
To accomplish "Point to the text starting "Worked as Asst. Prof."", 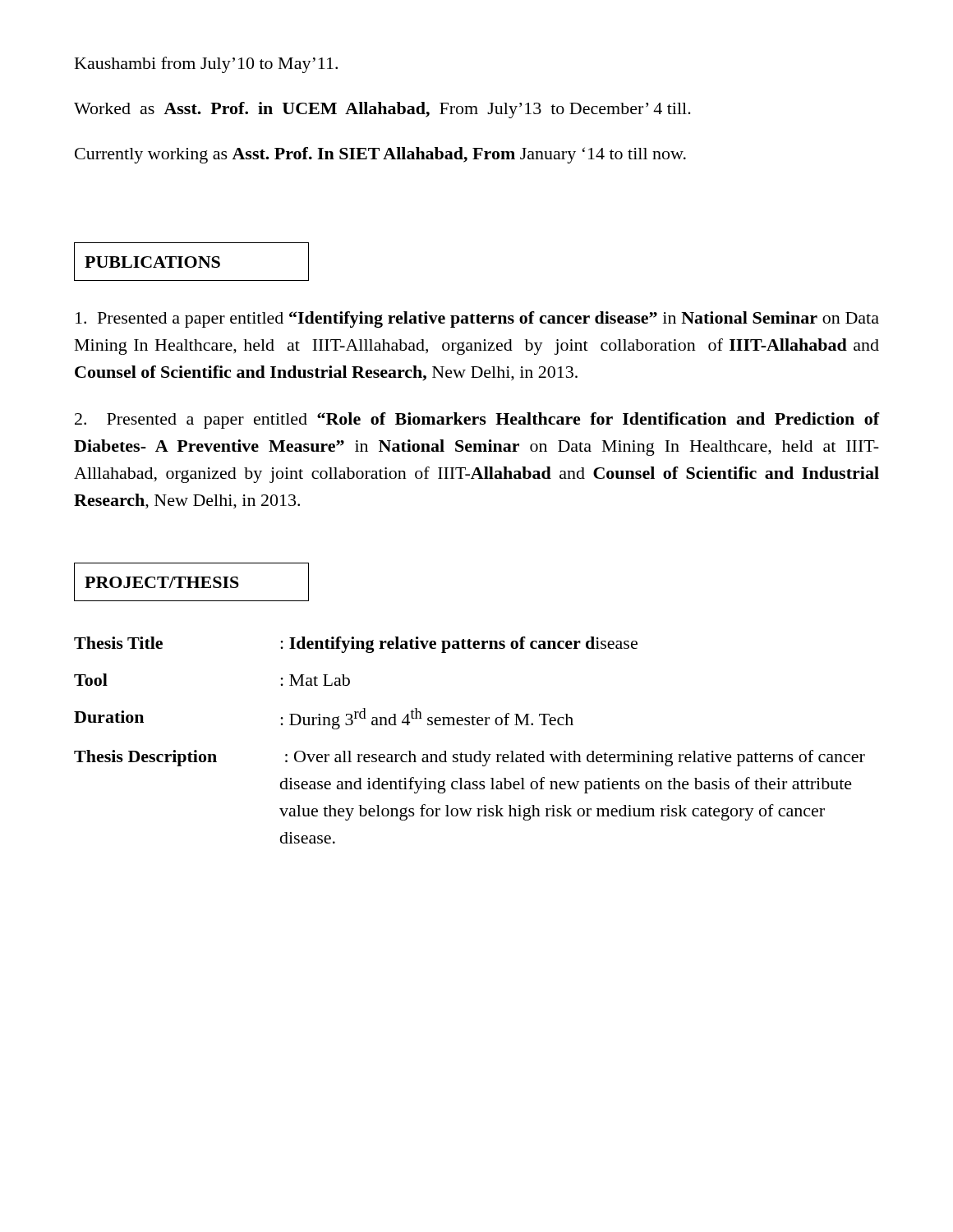I will (383, 108).
